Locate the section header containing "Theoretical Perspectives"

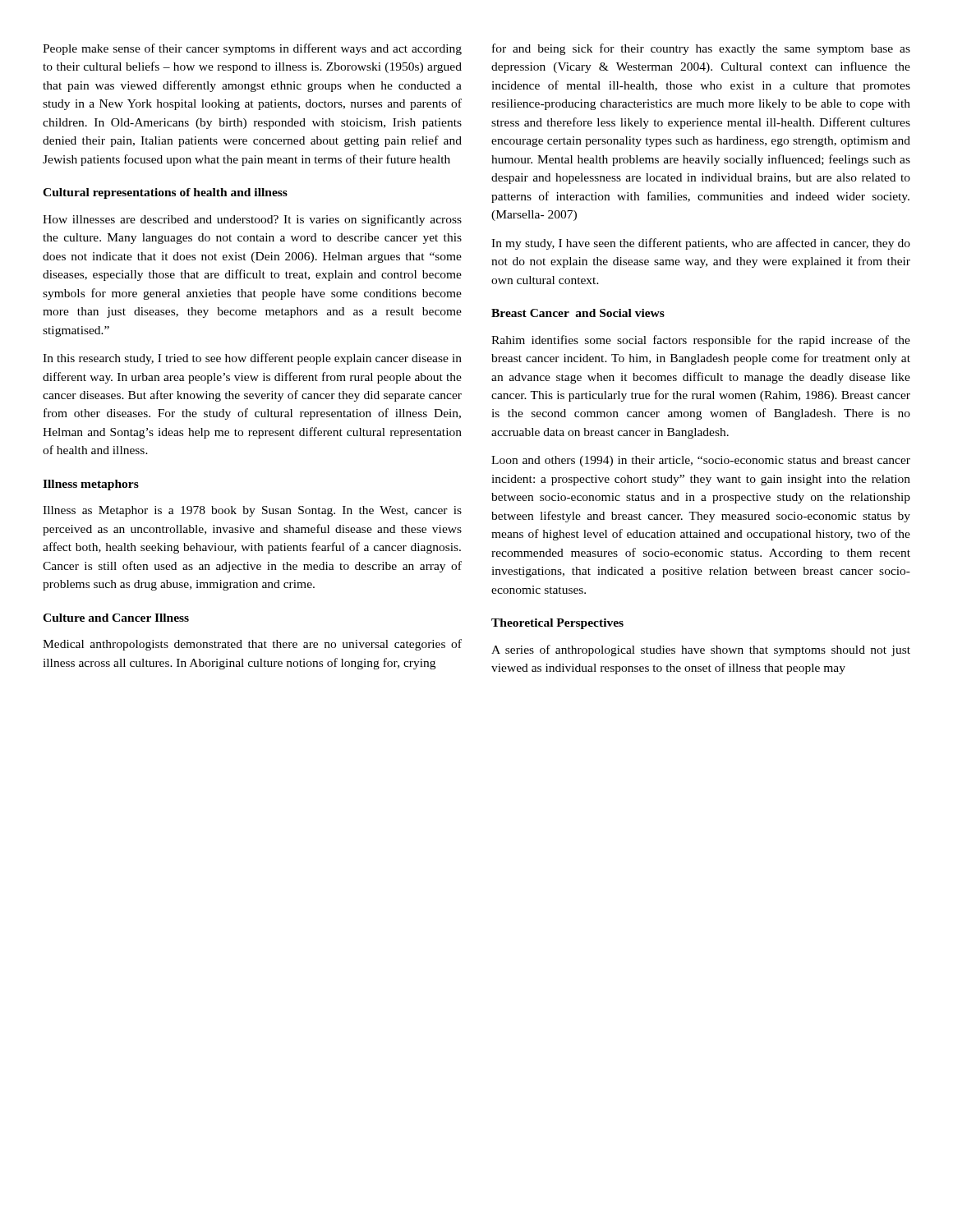click(557, 622)
